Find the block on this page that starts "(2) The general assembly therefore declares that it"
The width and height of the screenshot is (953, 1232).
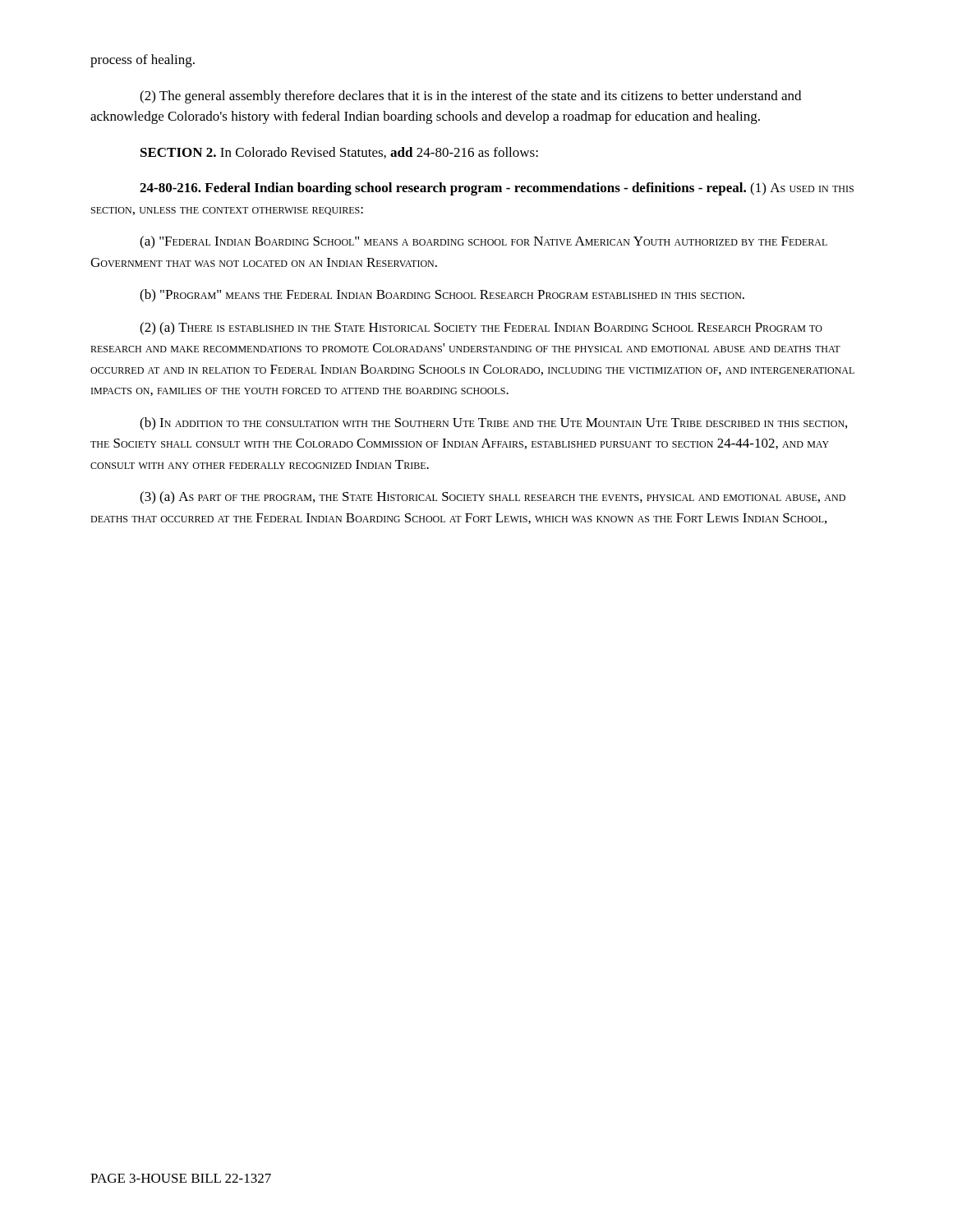pyautogui.click(x=476, y=106)
